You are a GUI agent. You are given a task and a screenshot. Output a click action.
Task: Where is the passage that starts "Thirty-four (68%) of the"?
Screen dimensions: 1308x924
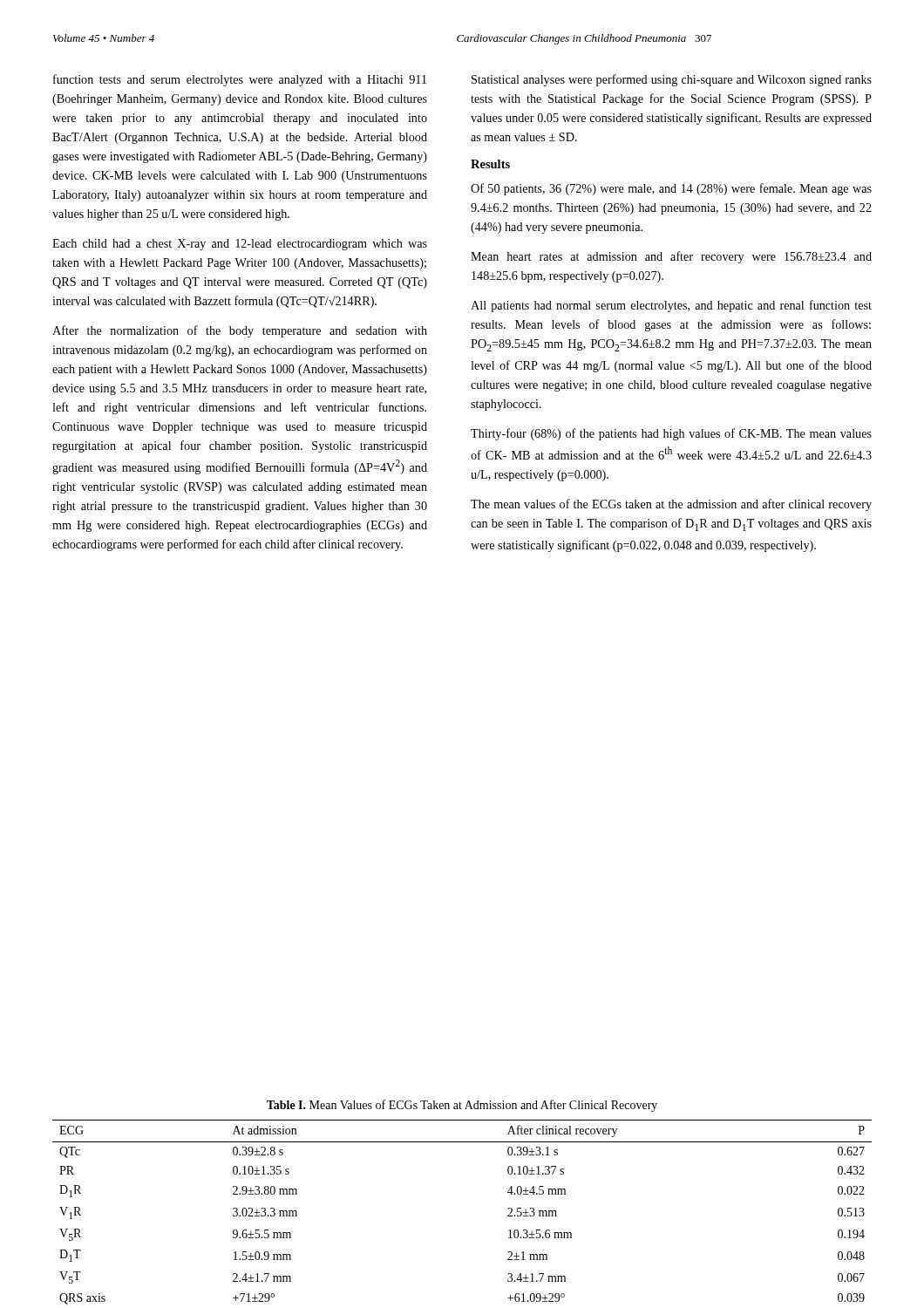(671, 454)
